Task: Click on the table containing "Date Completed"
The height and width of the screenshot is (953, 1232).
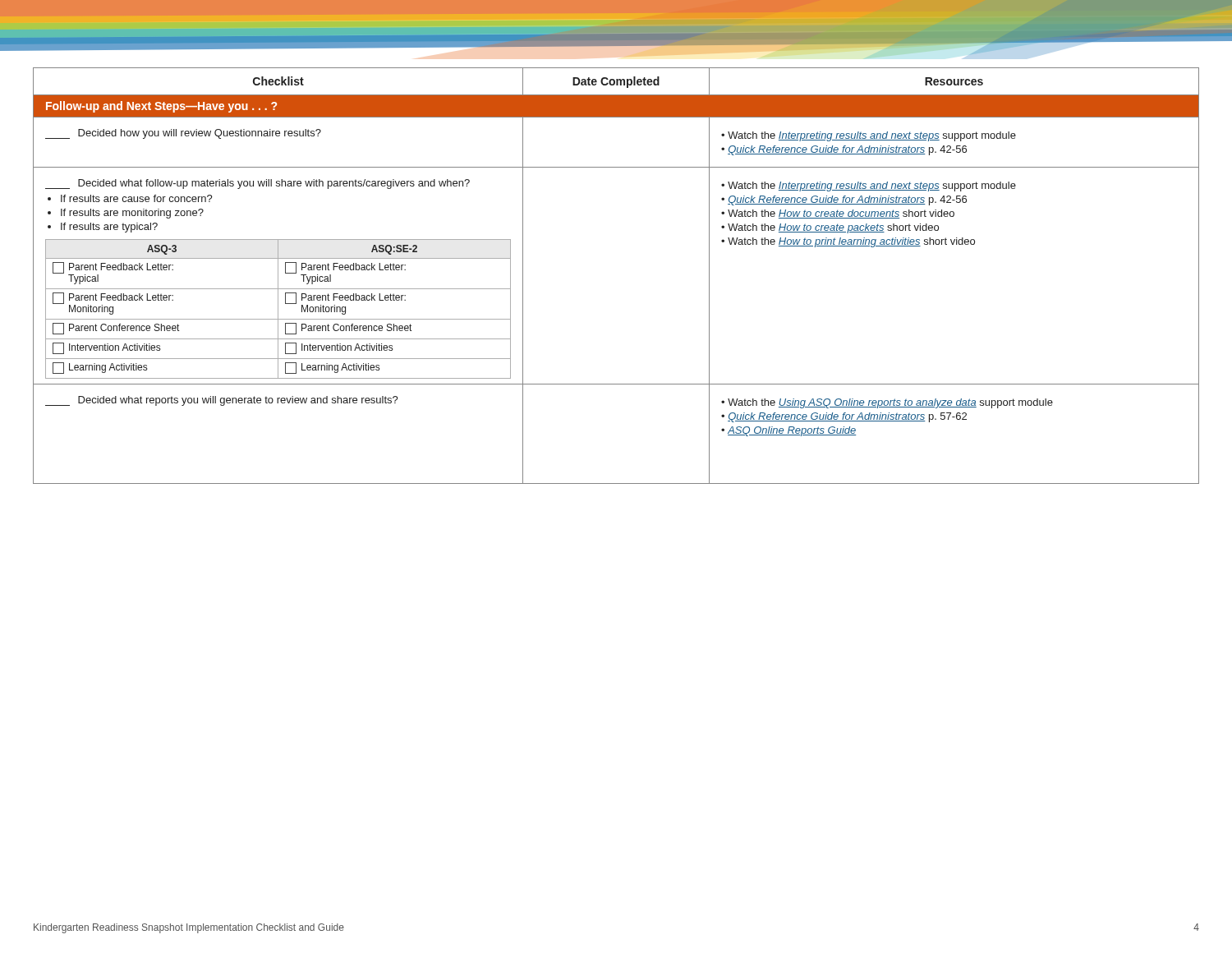Action: pyautogui.click(x=616, y=276)
